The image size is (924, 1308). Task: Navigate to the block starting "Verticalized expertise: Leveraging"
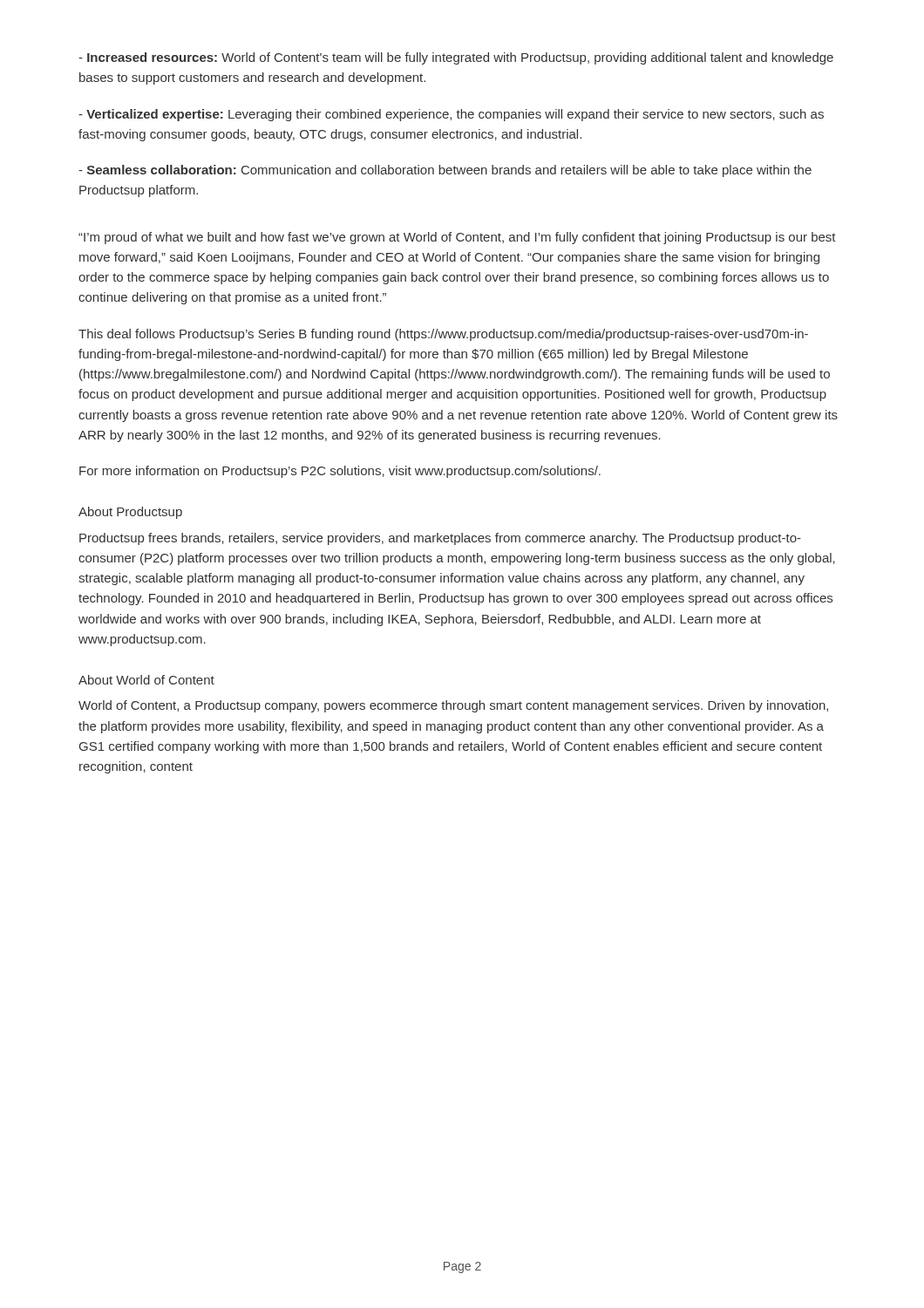point(451,123)
